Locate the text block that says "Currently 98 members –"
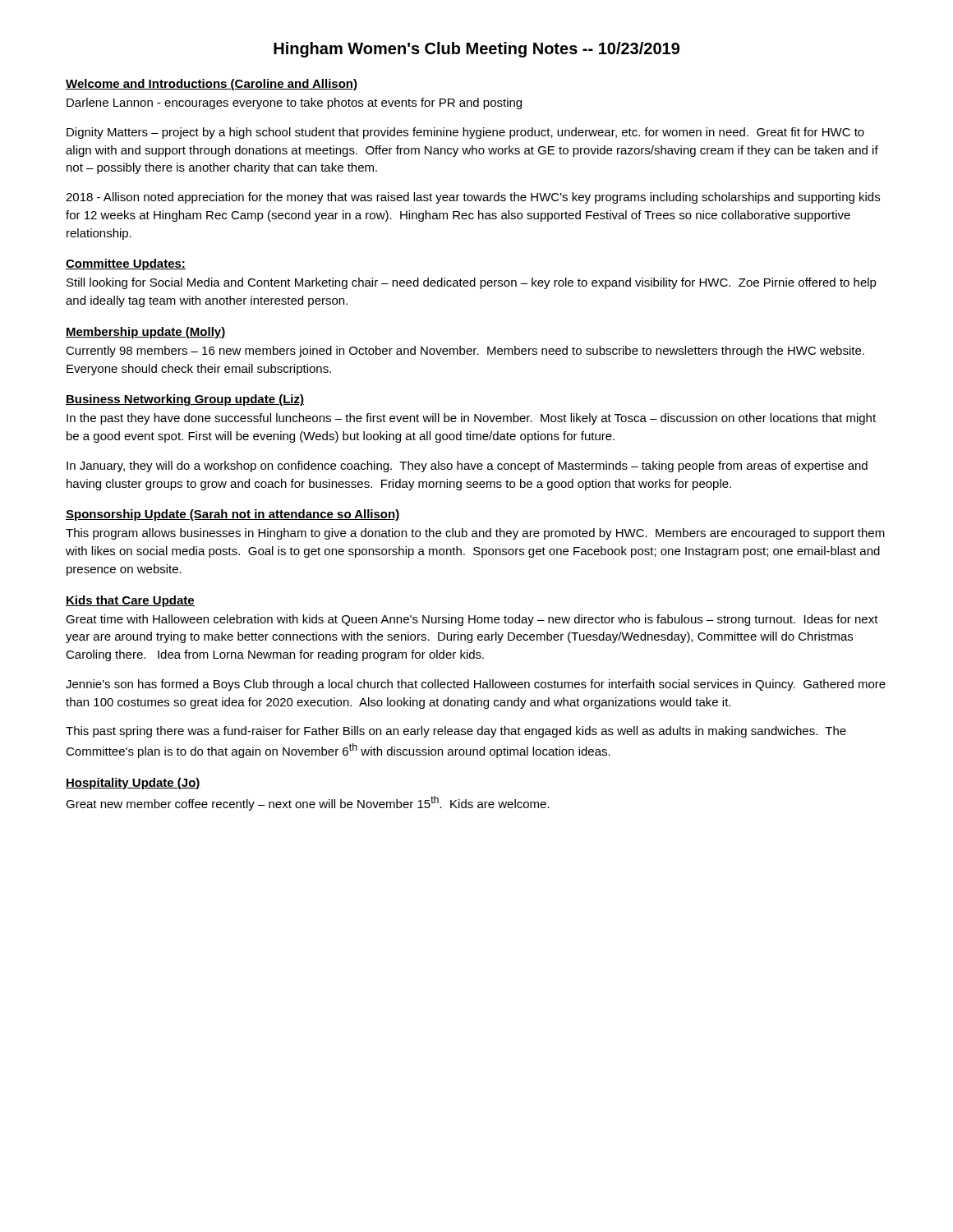Image resolution: width=953 pixels, height=1232 pixels. point(467,359)
